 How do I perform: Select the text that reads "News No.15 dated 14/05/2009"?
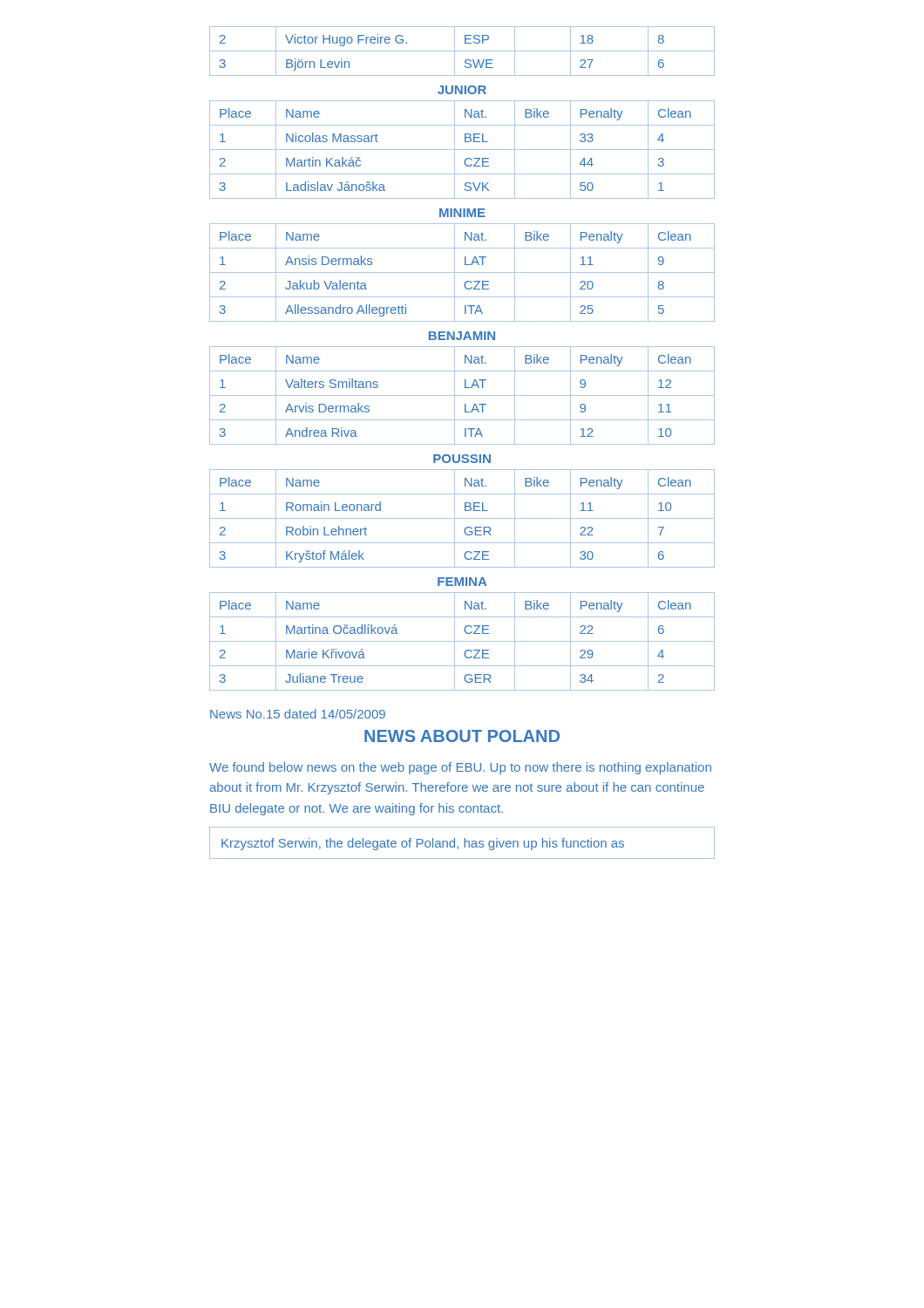(298, 714)
